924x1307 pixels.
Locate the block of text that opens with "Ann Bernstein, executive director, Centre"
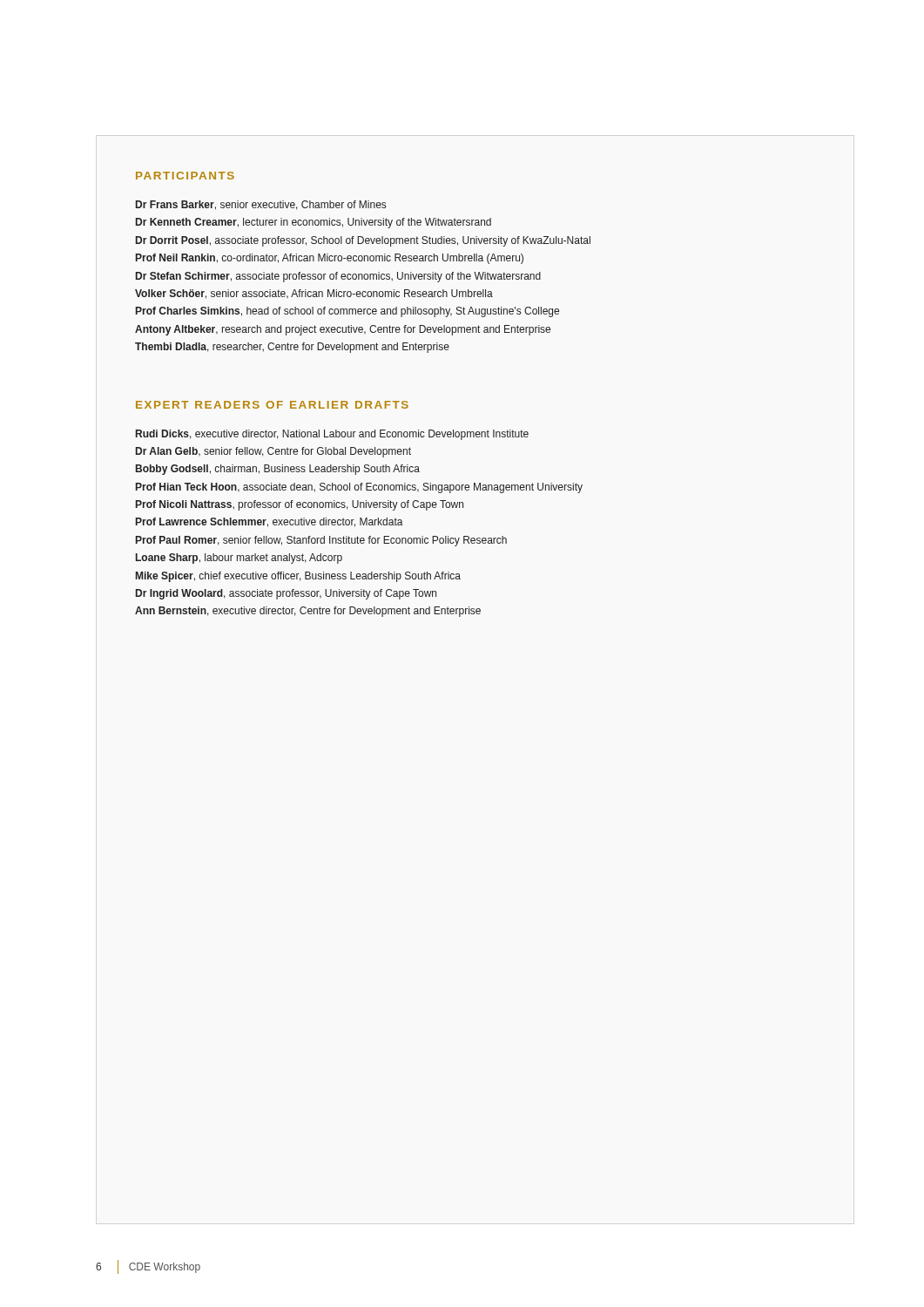click(308, 611)
